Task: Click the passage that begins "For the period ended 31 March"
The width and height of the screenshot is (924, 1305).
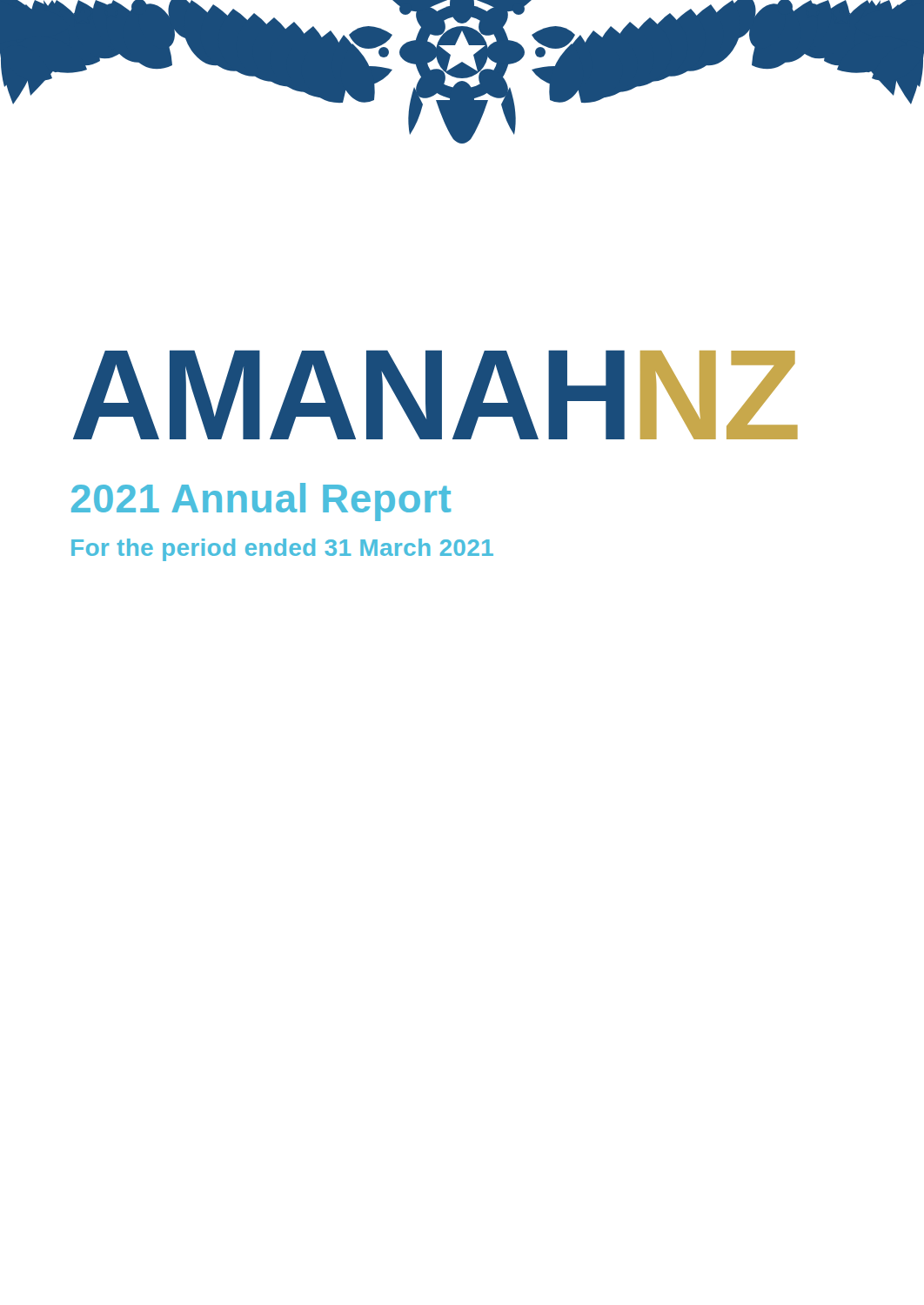Action: [461, 548]
